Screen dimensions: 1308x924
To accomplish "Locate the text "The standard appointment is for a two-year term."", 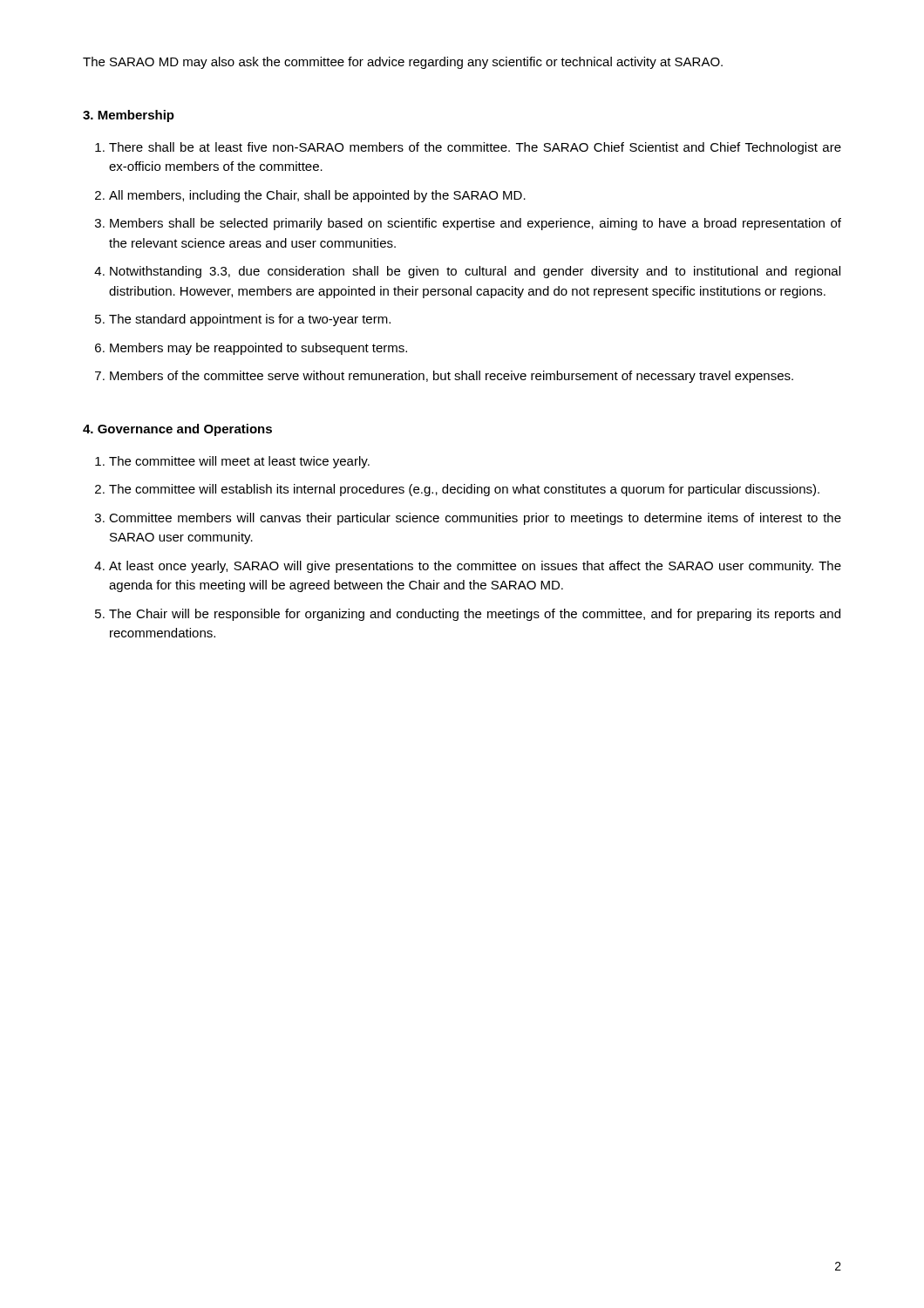I will (250, 319).
